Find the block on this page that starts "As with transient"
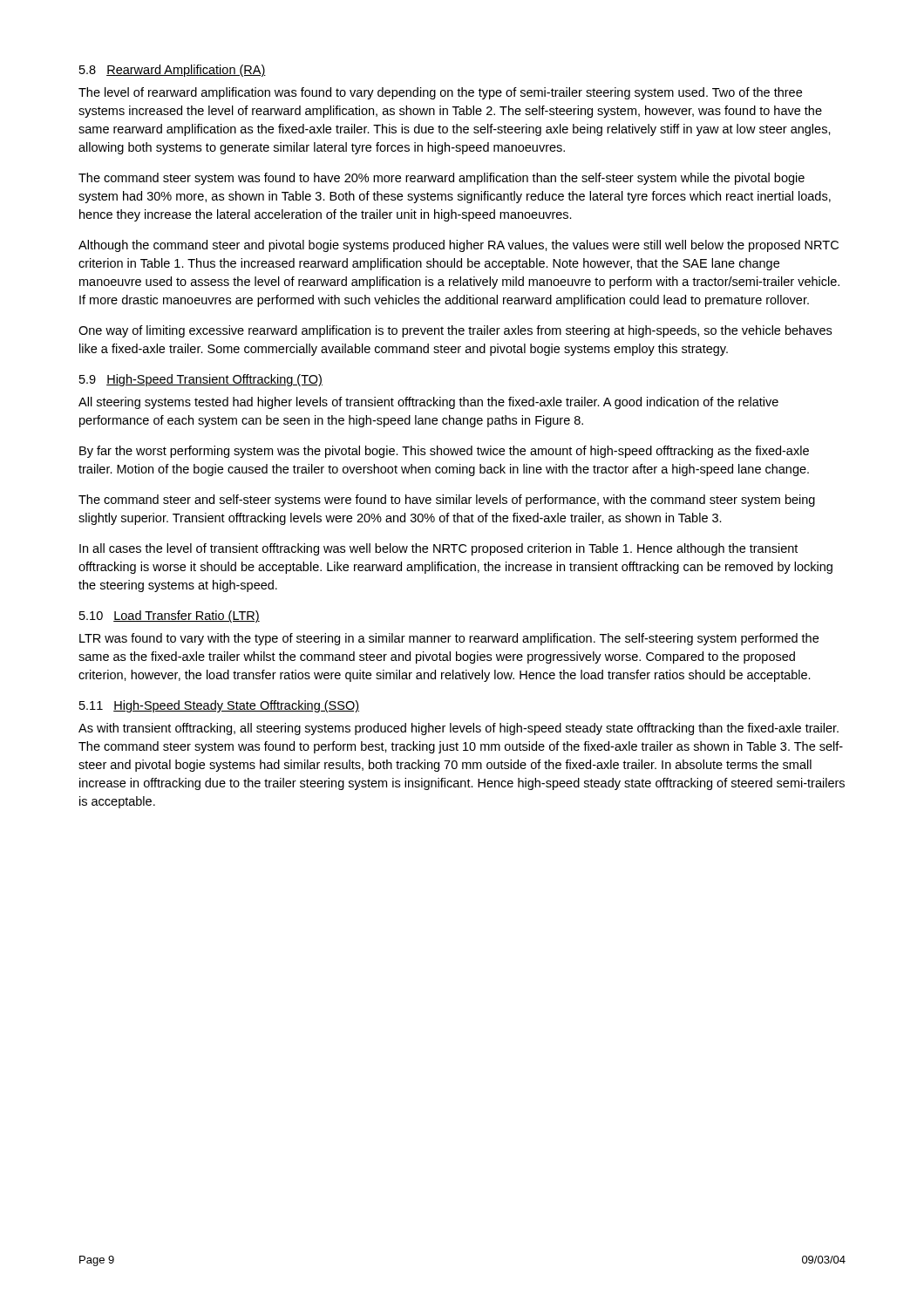 [x=462, y=766]
